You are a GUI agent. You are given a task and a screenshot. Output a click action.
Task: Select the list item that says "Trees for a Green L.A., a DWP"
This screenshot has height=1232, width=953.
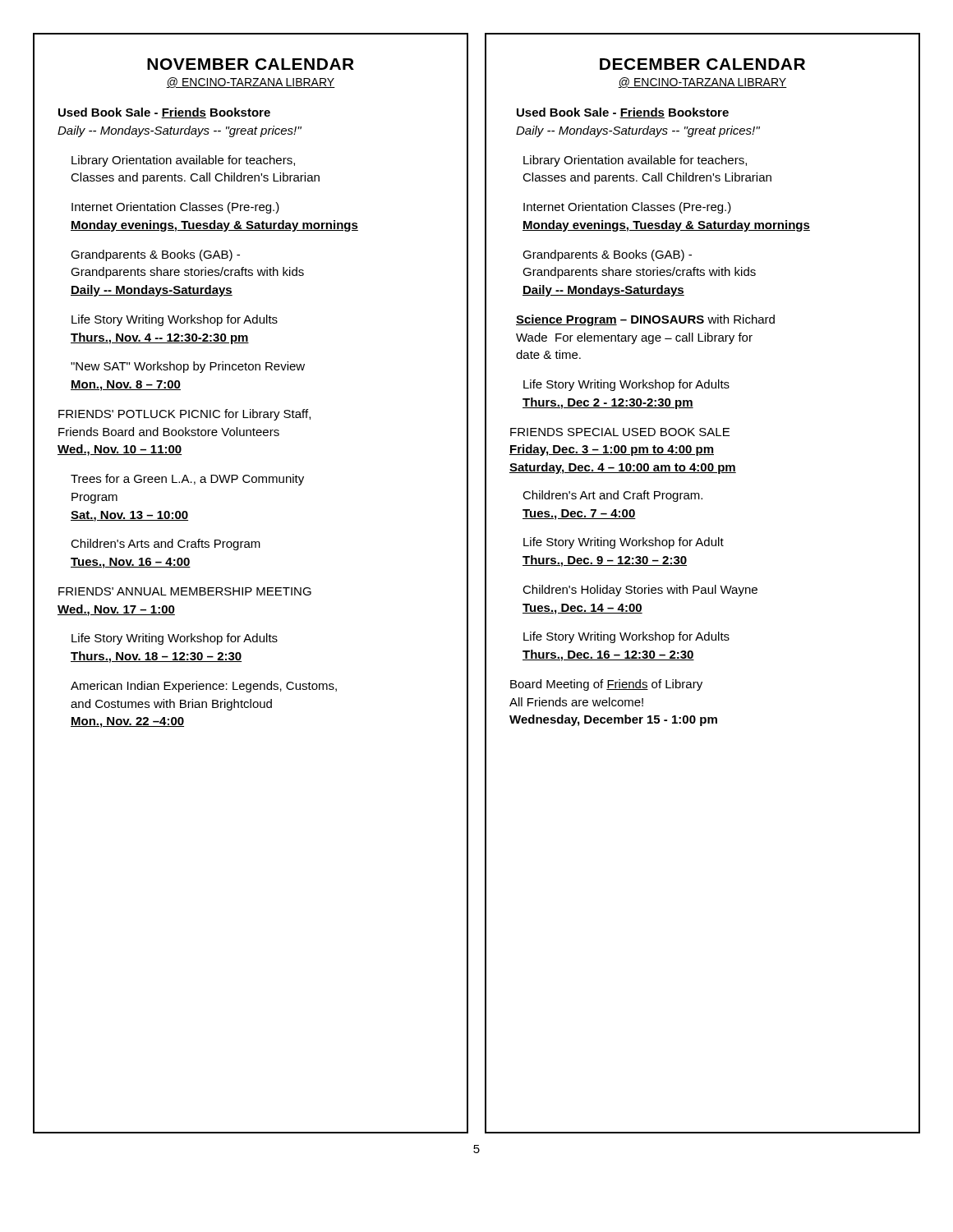click(187, 480)
